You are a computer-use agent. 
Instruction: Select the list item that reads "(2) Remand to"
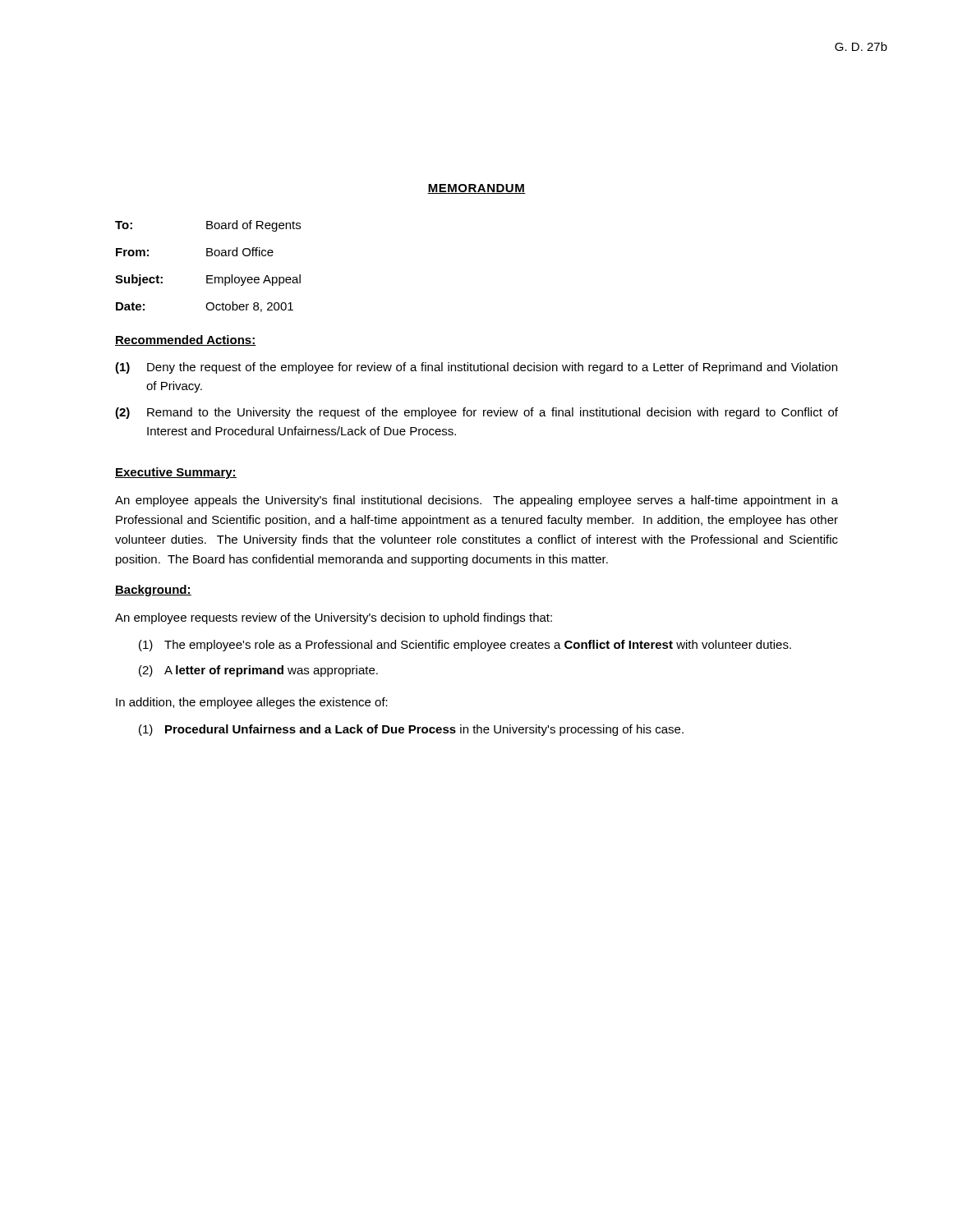click(476, 422)
